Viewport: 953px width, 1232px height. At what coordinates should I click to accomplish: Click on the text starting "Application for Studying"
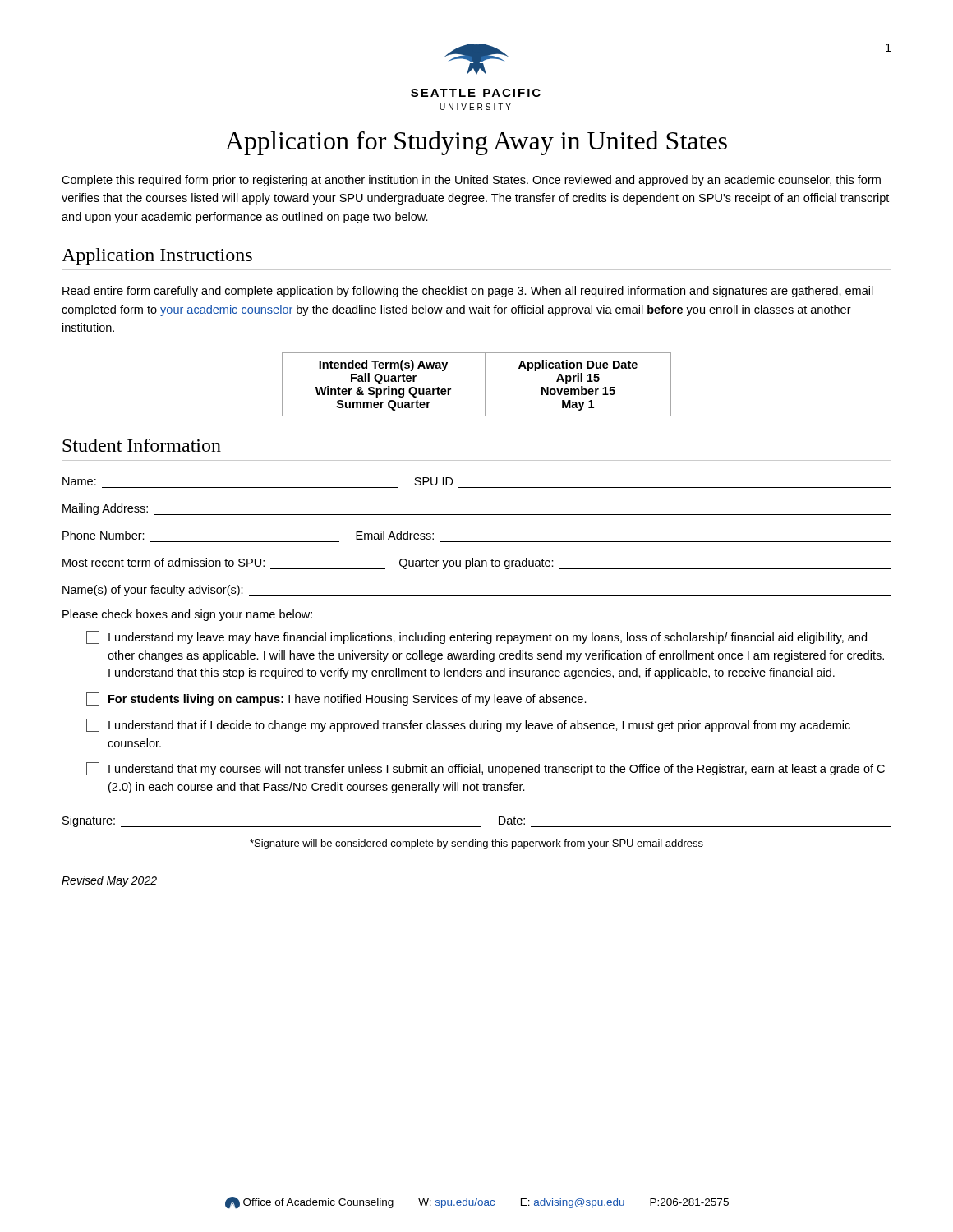(x=476, y=141)
